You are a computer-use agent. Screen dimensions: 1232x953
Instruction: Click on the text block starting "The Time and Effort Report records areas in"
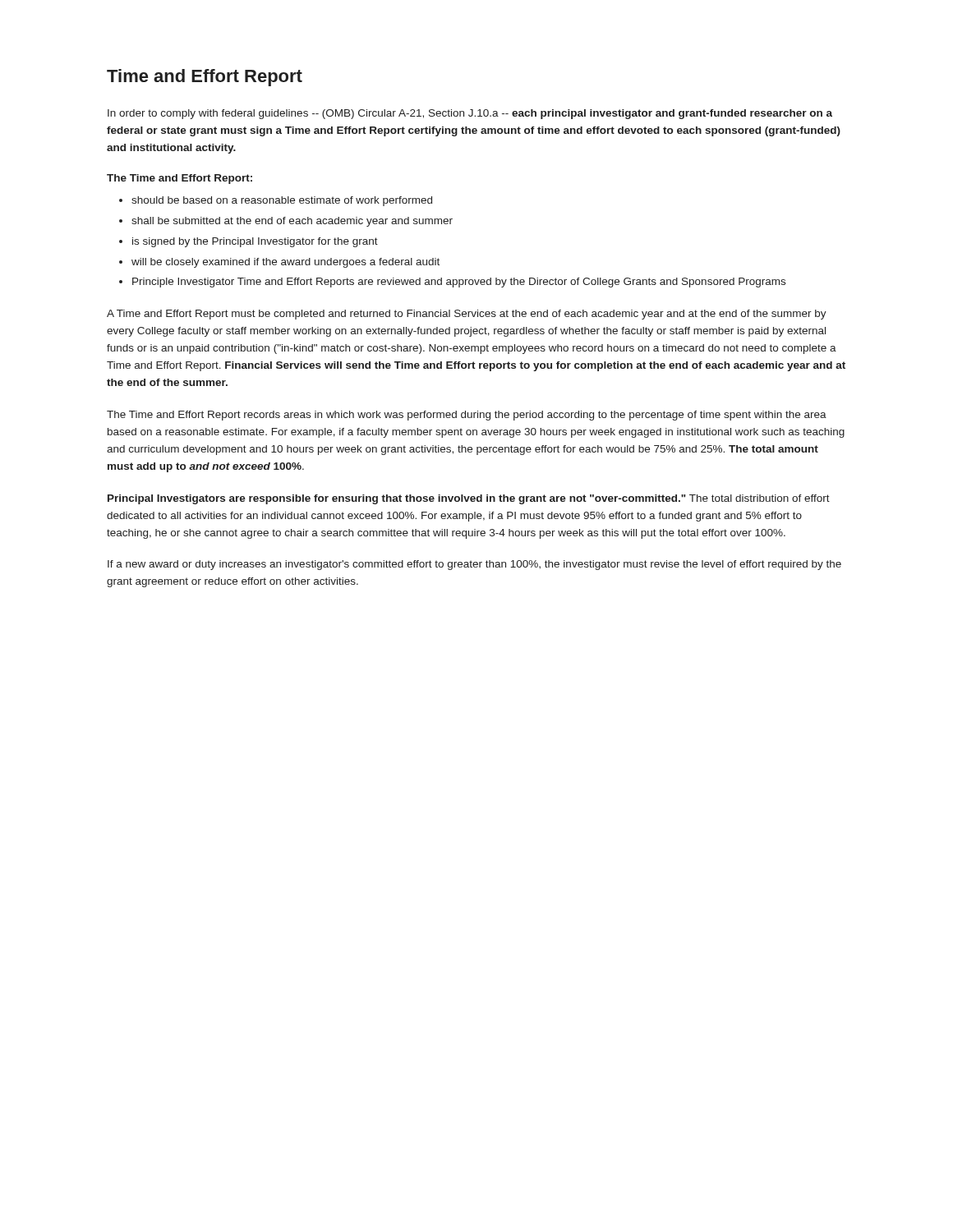(x=476, y=440)
